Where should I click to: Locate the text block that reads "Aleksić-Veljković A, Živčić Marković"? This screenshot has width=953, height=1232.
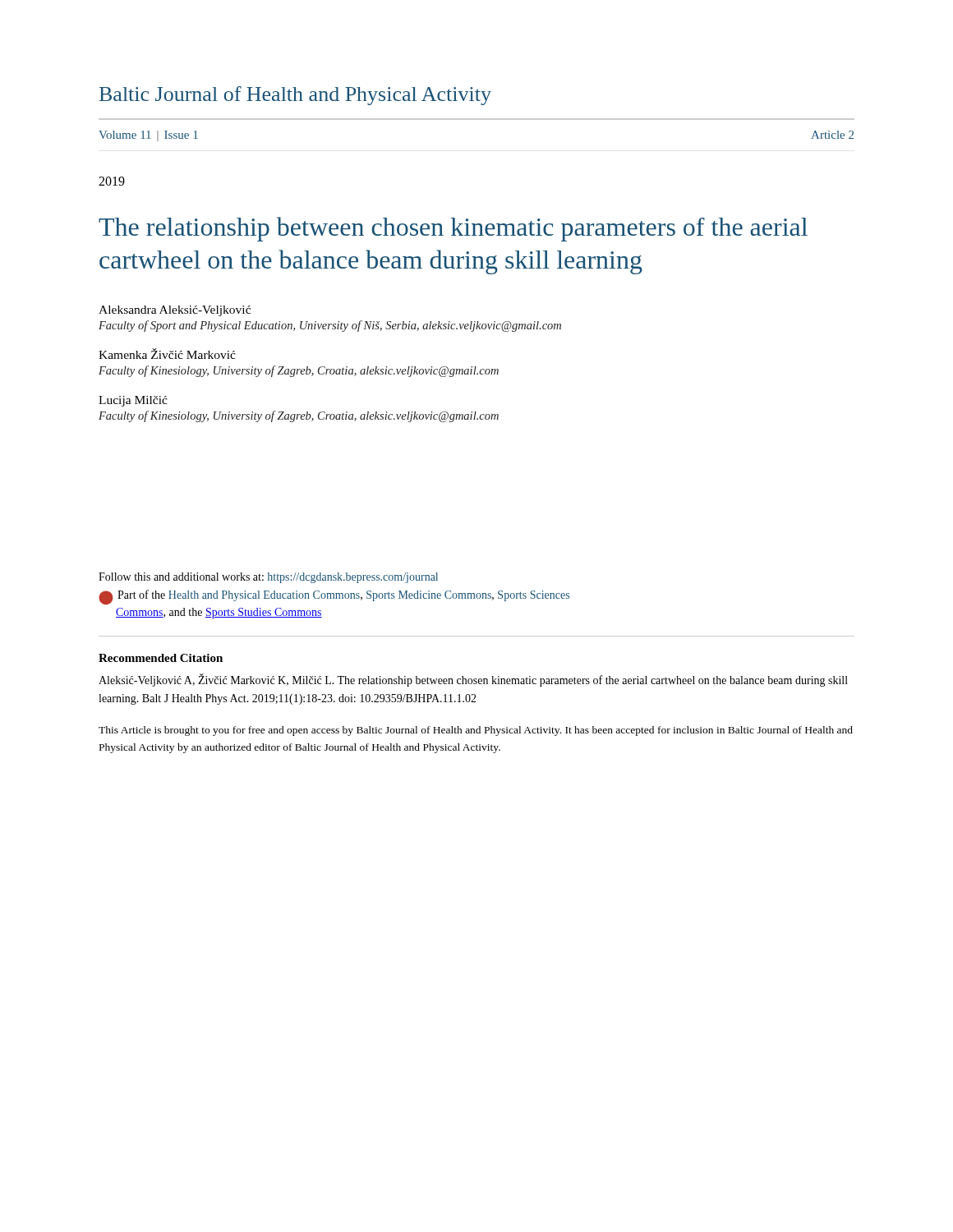[x=476, y=690]
